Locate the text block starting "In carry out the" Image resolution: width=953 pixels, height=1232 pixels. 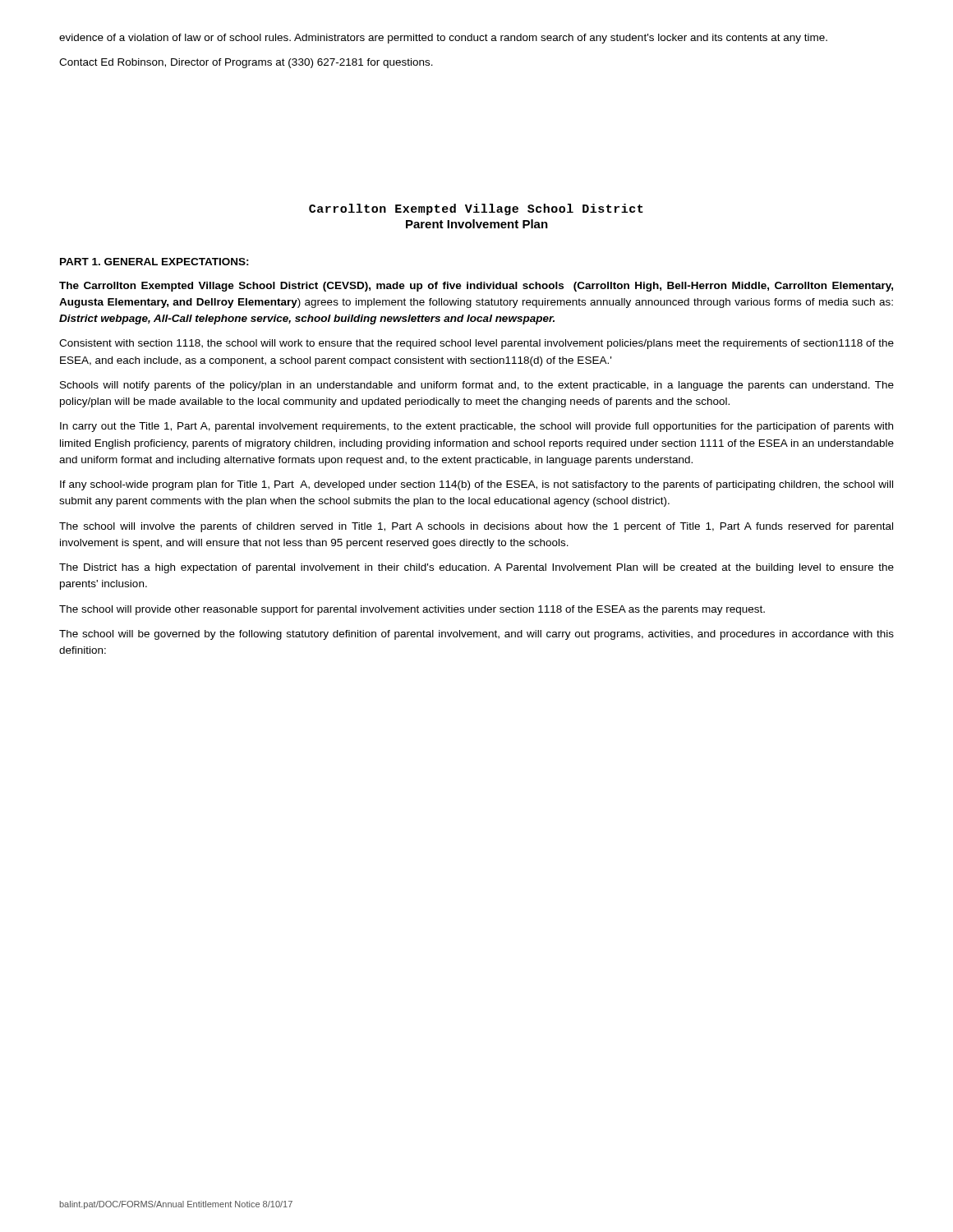[x=476, y=443]
